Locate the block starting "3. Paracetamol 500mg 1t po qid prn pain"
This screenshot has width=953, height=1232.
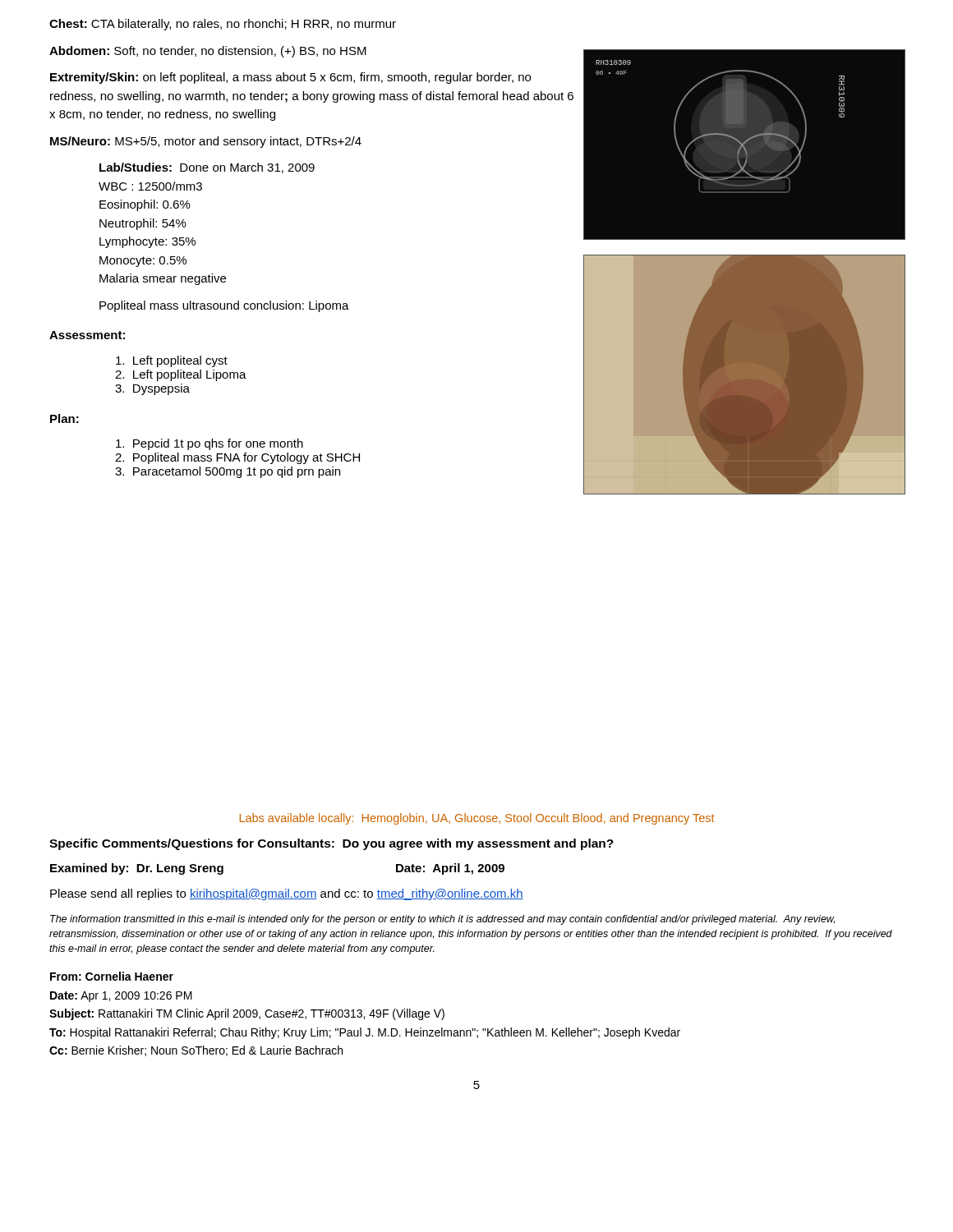[228, 471]
